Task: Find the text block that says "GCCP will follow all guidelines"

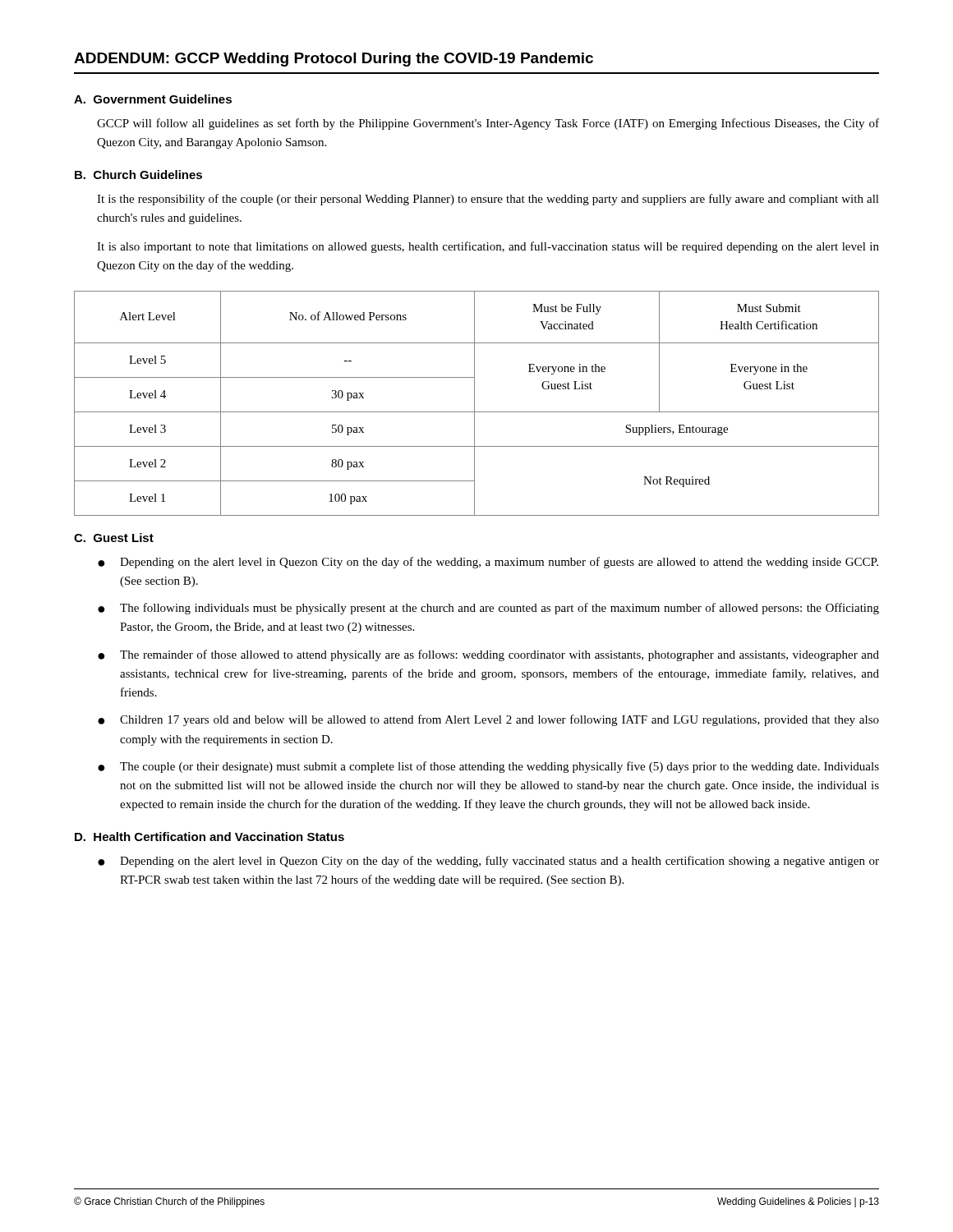Action: [488, 133]
